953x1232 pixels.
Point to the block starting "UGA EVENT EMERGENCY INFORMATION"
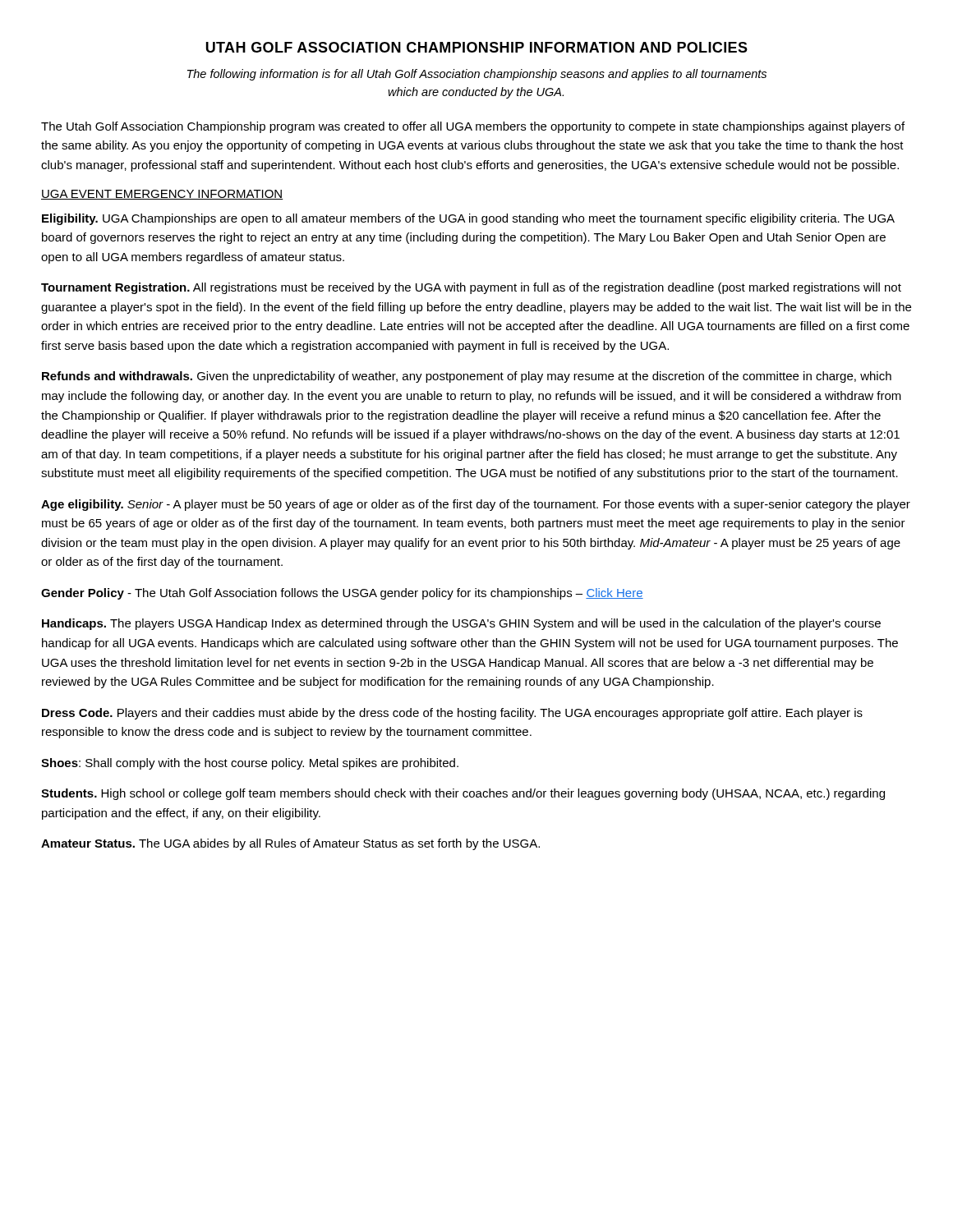pos(162,193)
